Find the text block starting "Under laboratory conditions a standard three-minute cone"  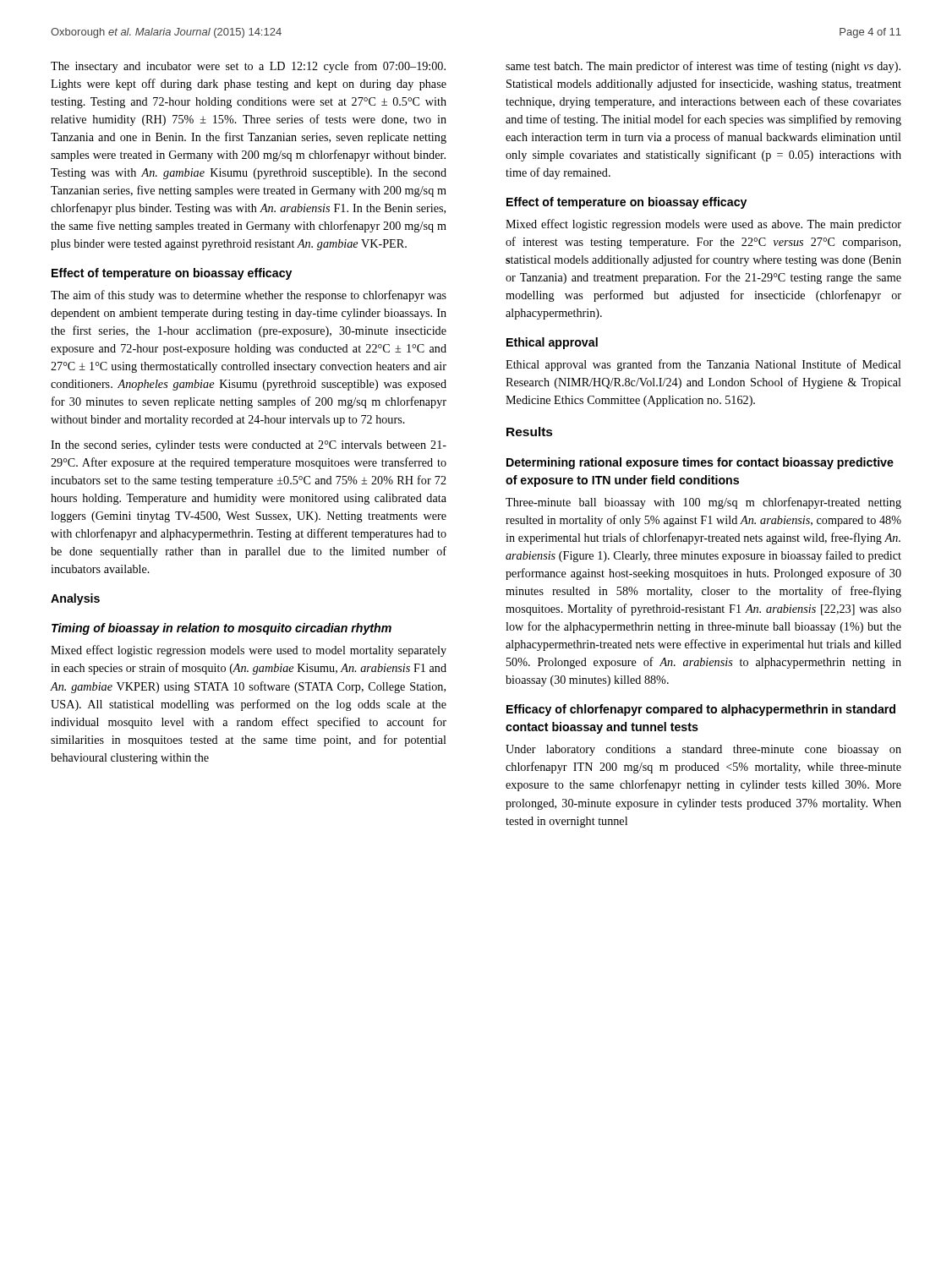(703, 785)
